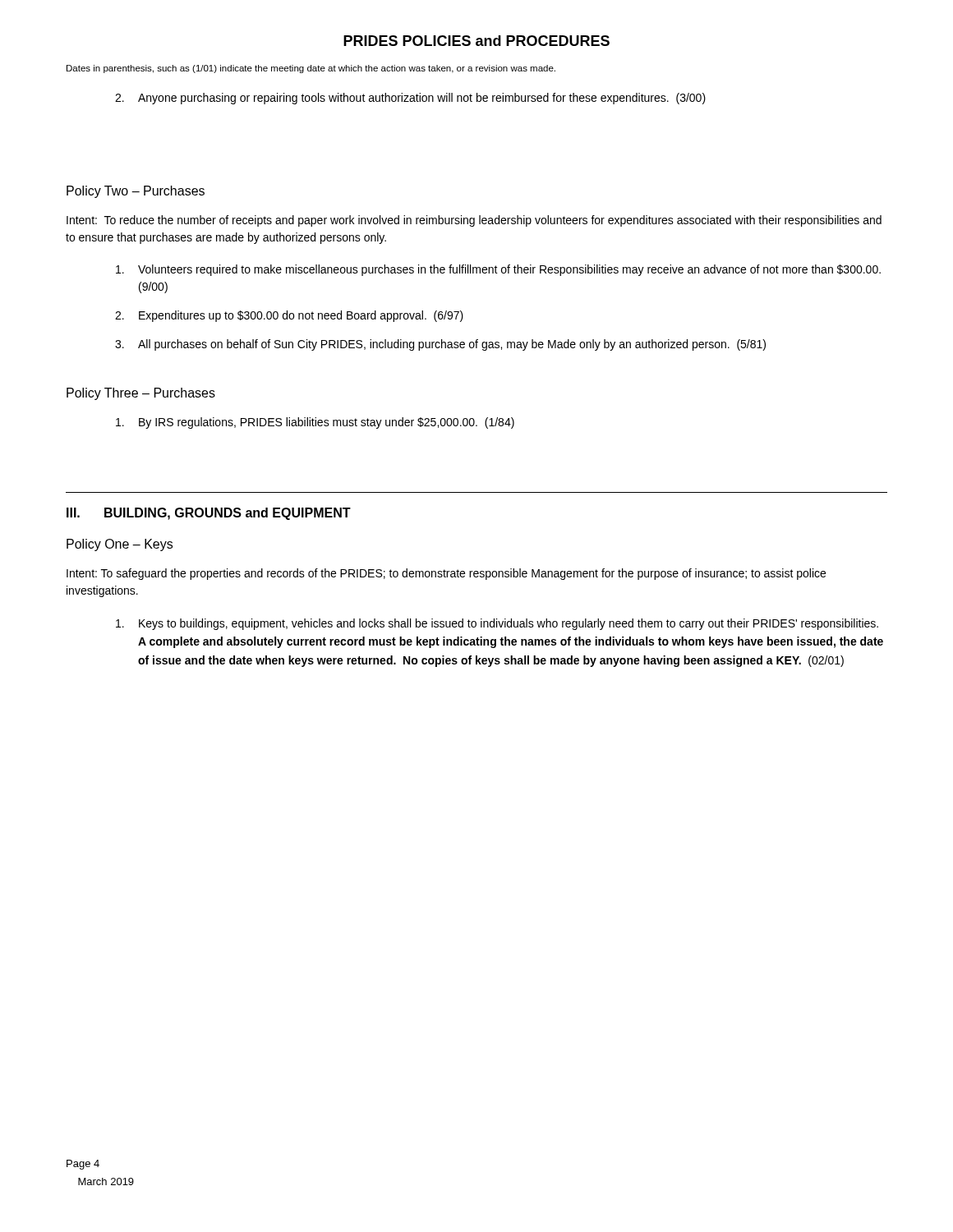Find the list item that reads "By IRS regulations, PRIDES liabilities must stay"
This screenshot has height=1232, width=953.
(x=315, y=423)
